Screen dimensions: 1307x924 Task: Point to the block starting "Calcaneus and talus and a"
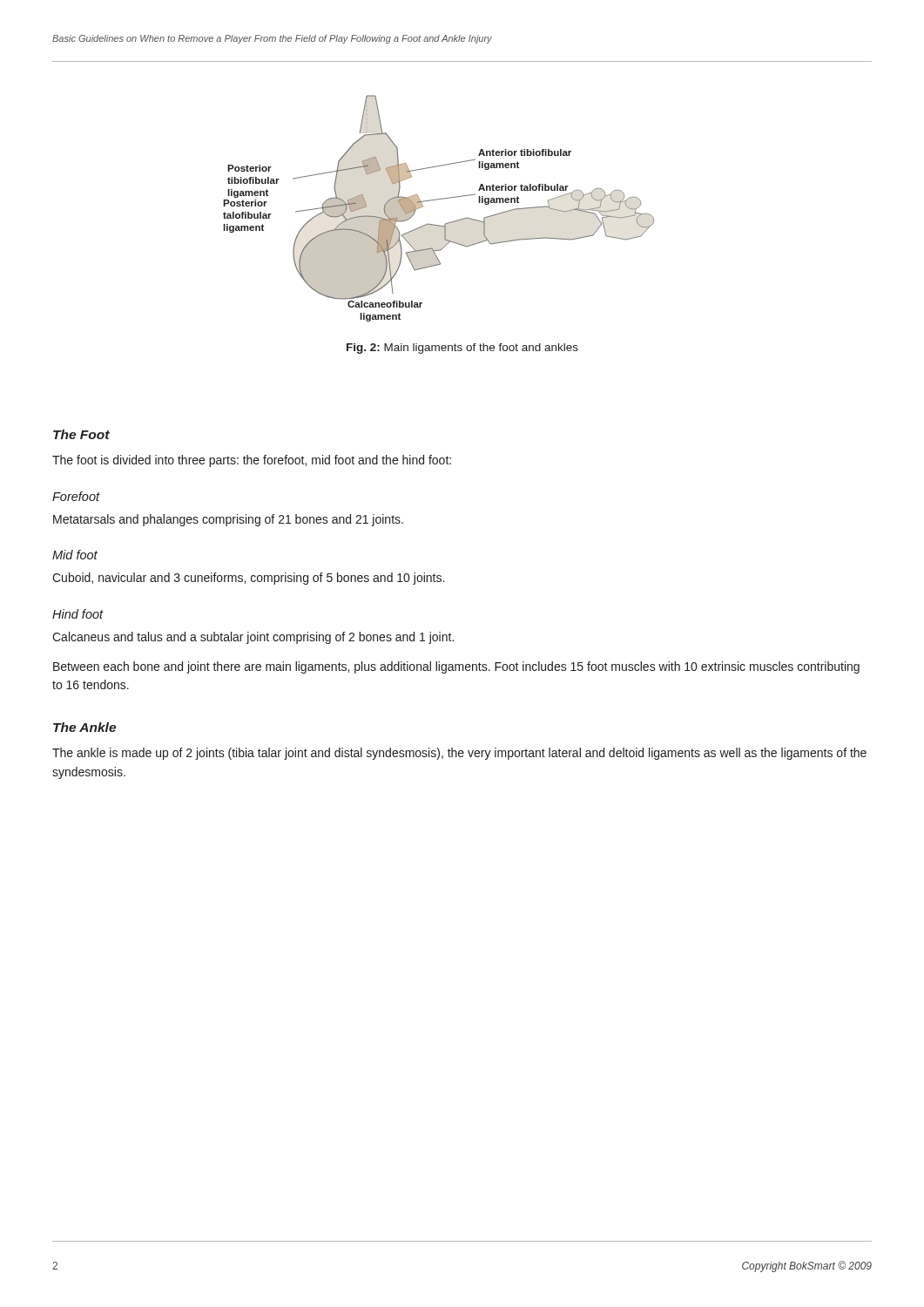[x=254, y=637]
